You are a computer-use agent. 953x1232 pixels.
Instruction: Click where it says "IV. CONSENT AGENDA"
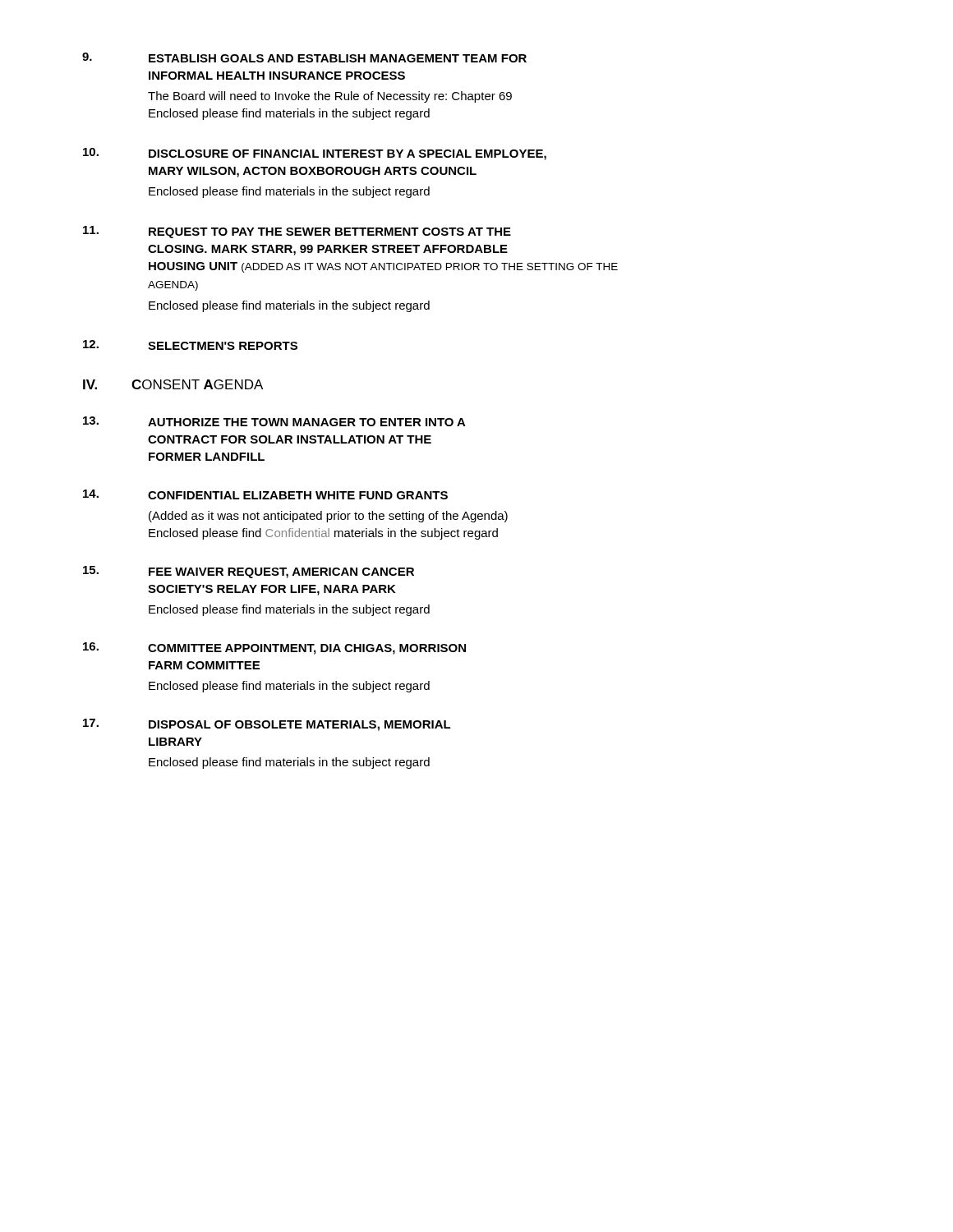[x=173, y=385]
